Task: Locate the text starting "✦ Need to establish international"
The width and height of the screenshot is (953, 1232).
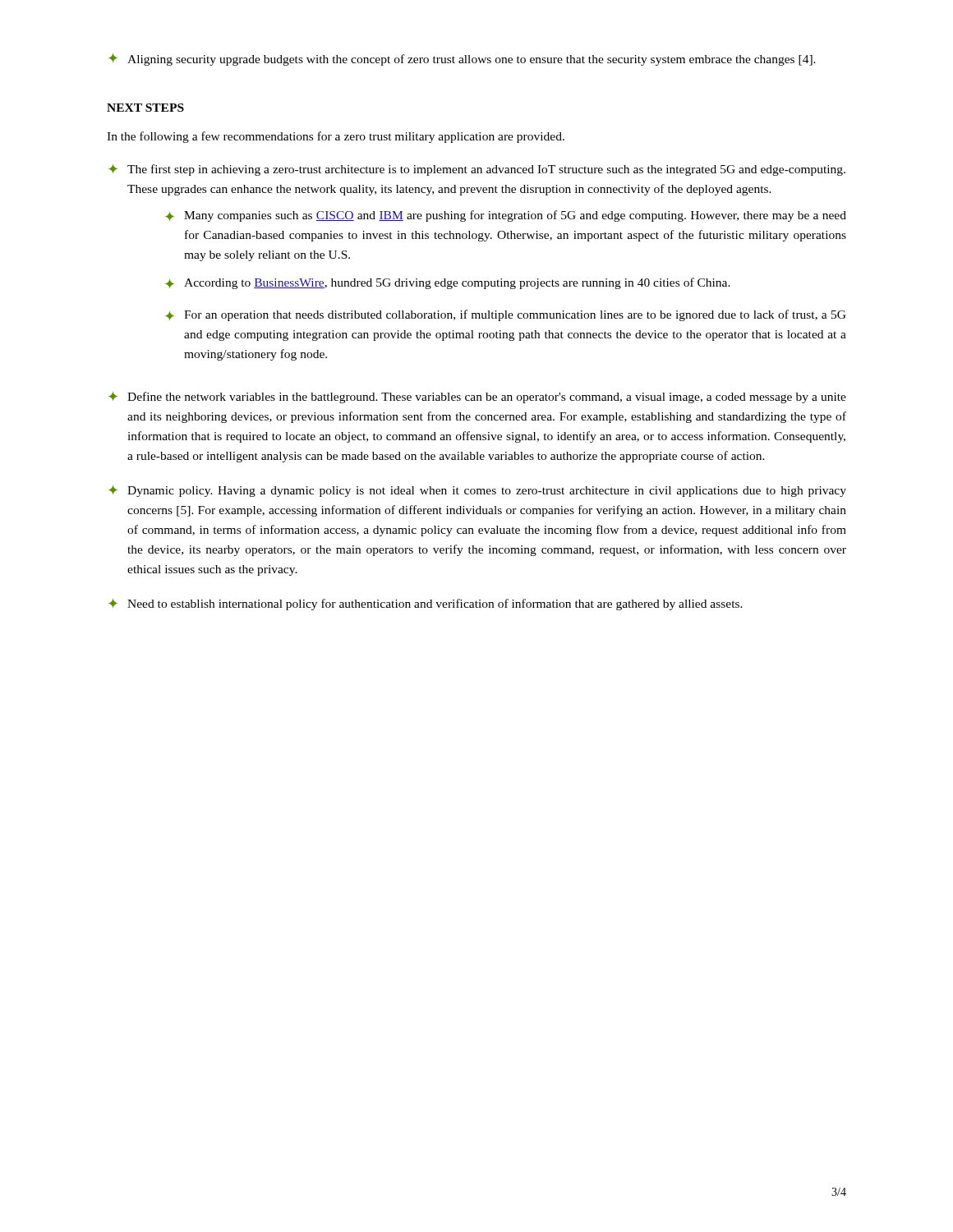Action: [x=476, y=604]
